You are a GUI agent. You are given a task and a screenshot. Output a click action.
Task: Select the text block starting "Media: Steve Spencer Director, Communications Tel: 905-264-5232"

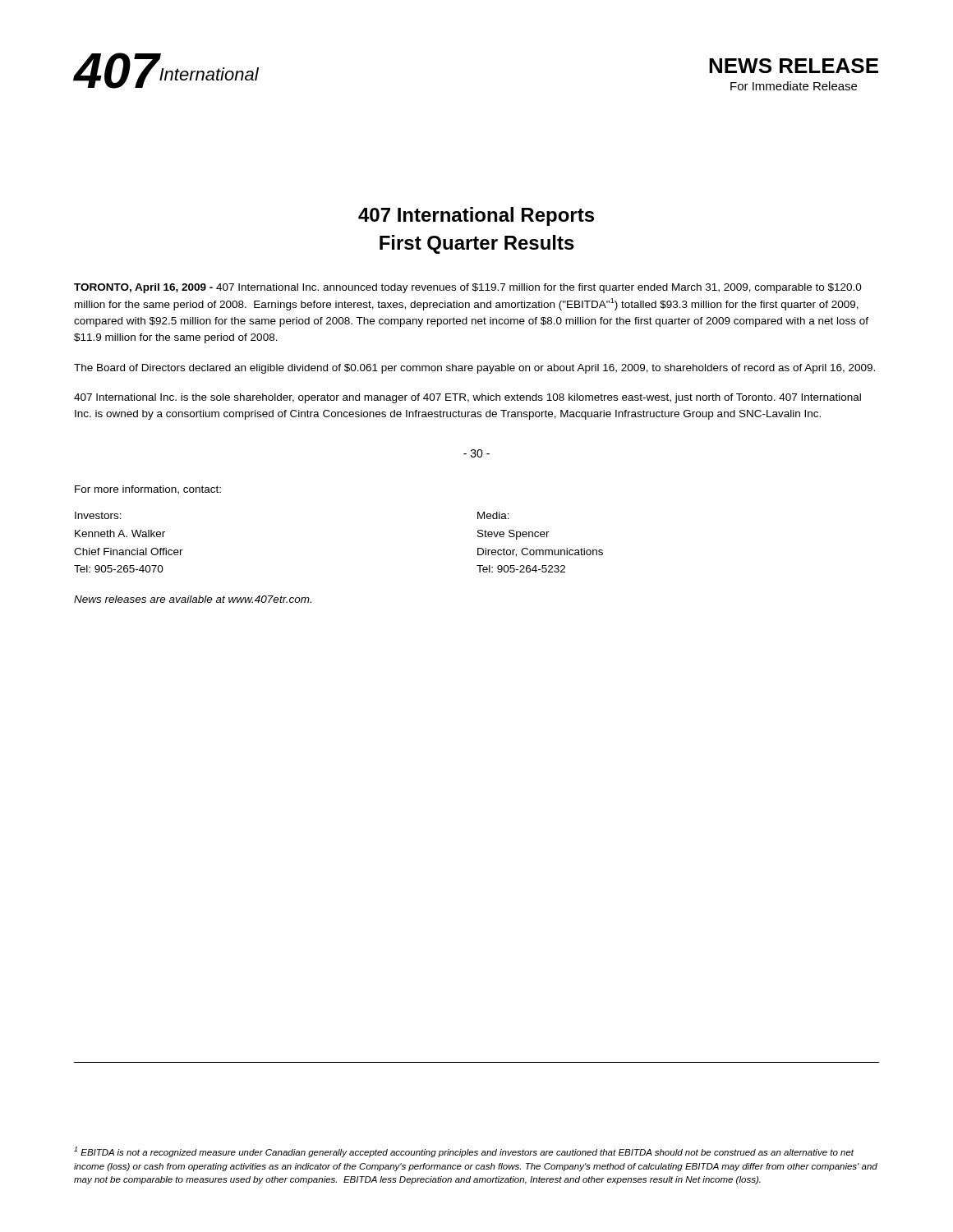click(540, 542)
